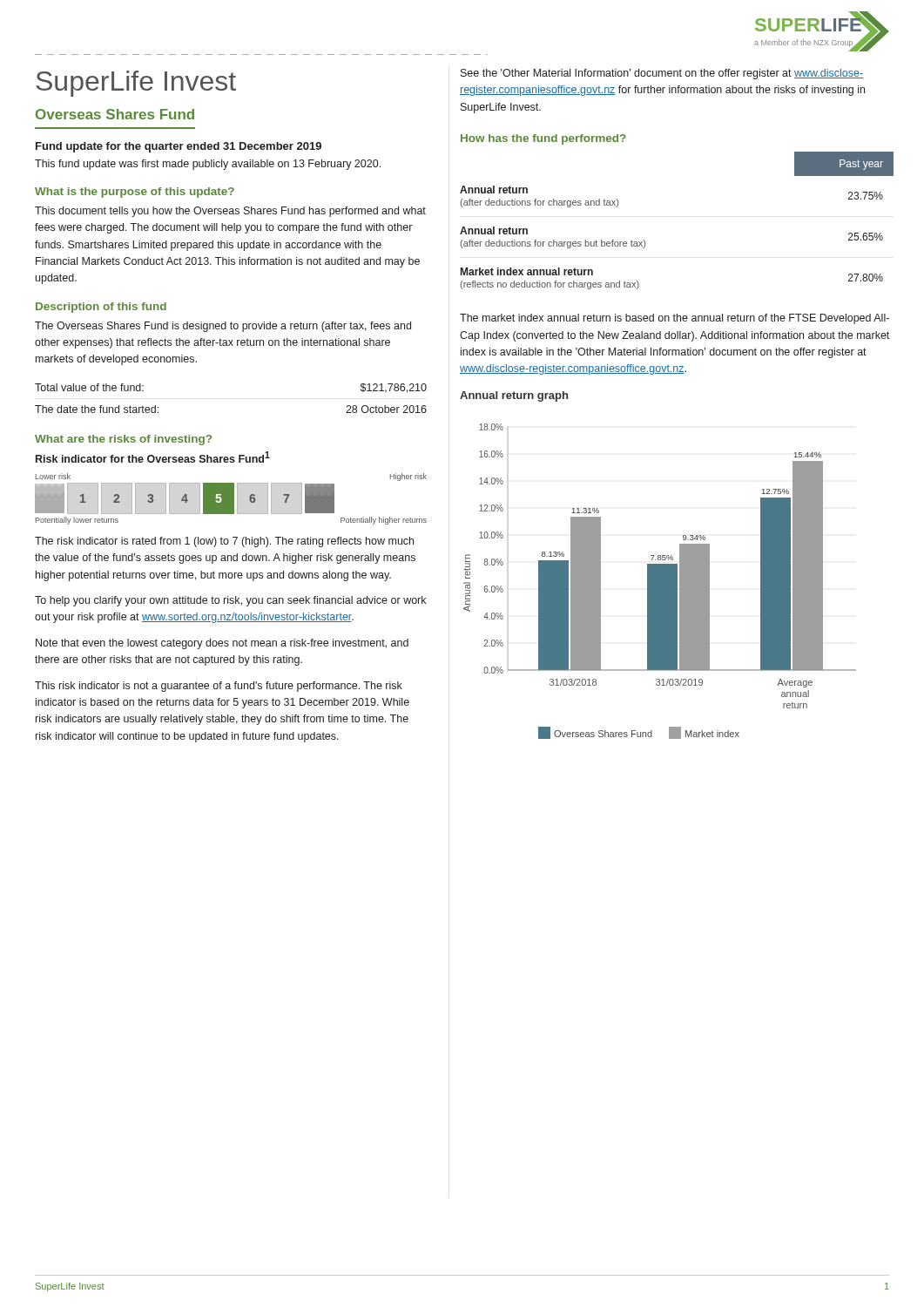Click where it says "Description of this fund"

101,306
